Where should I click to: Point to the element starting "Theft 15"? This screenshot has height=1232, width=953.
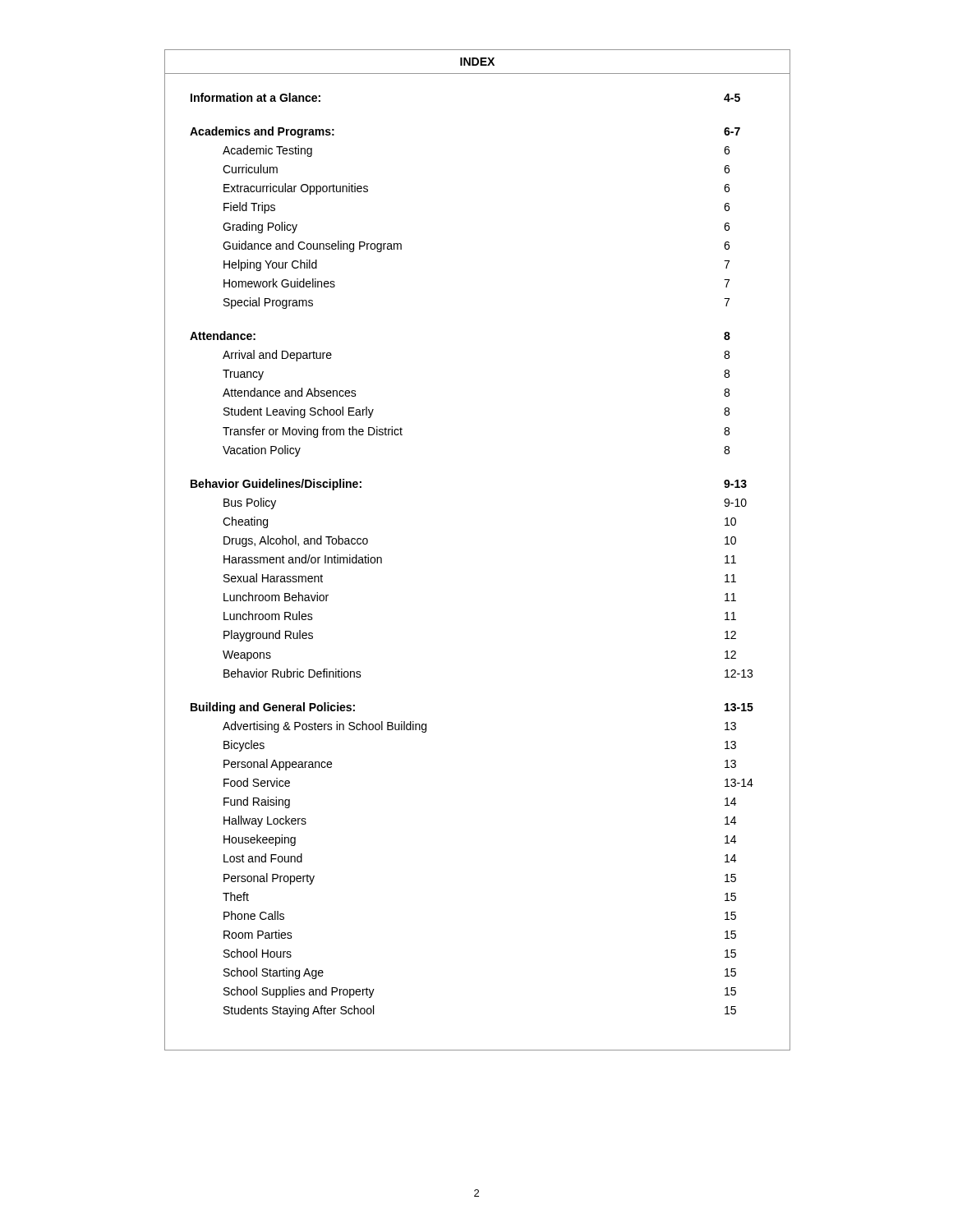point(230,896)
